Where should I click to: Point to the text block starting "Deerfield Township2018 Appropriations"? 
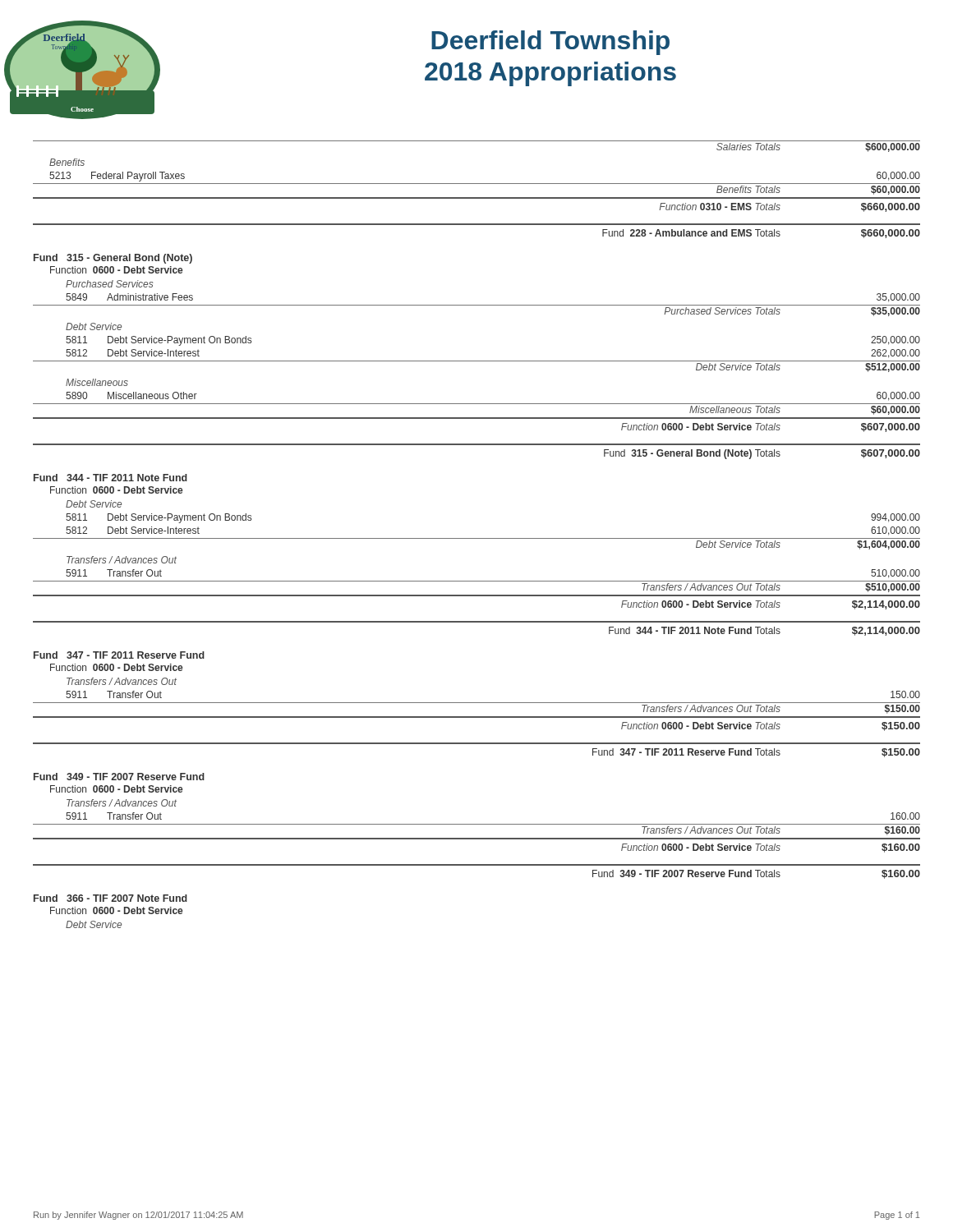click(x=550, y=56)
